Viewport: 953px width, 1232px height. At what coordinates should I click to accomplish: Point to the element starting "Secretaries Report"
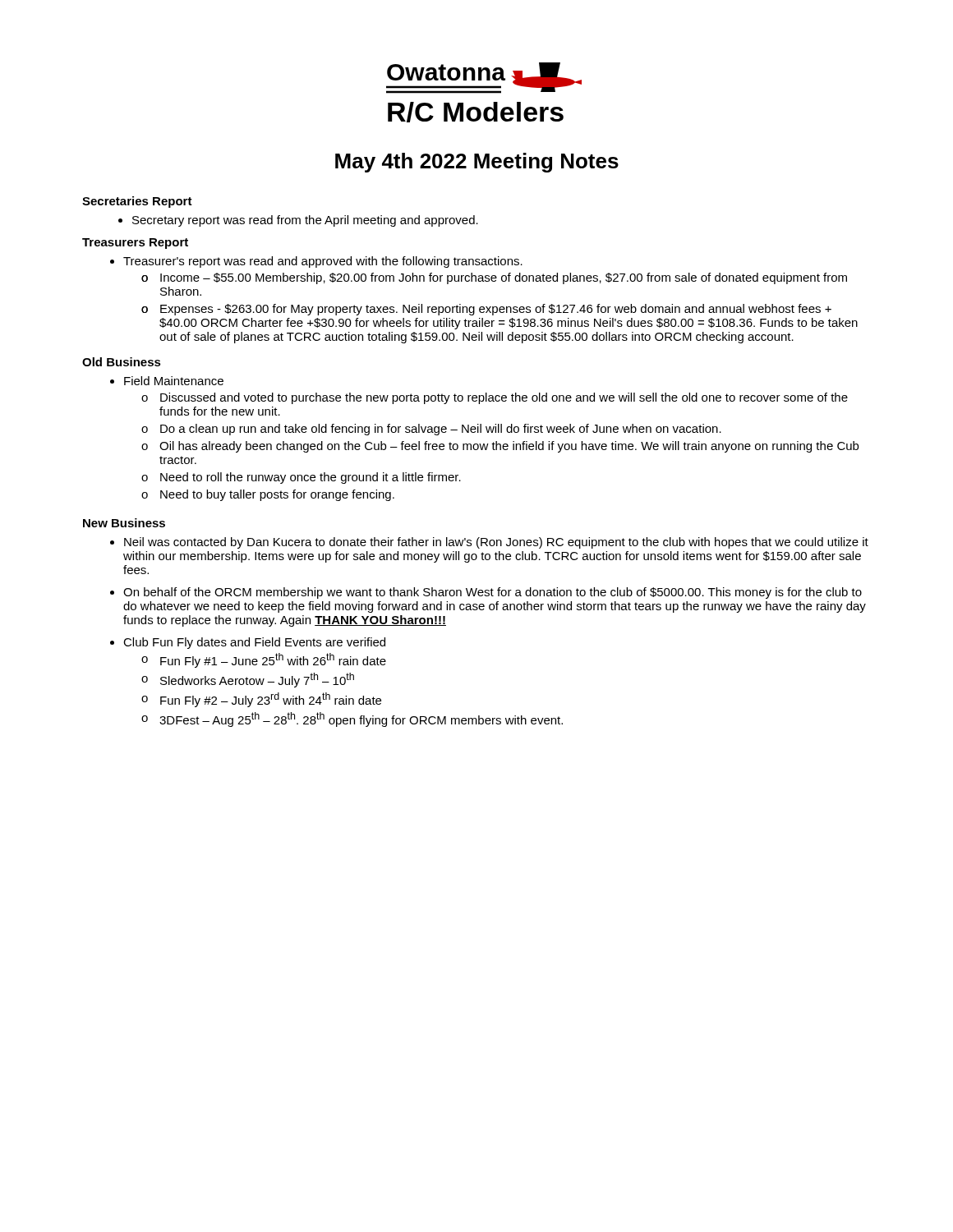pyautogui.click(x=137, y=201)
